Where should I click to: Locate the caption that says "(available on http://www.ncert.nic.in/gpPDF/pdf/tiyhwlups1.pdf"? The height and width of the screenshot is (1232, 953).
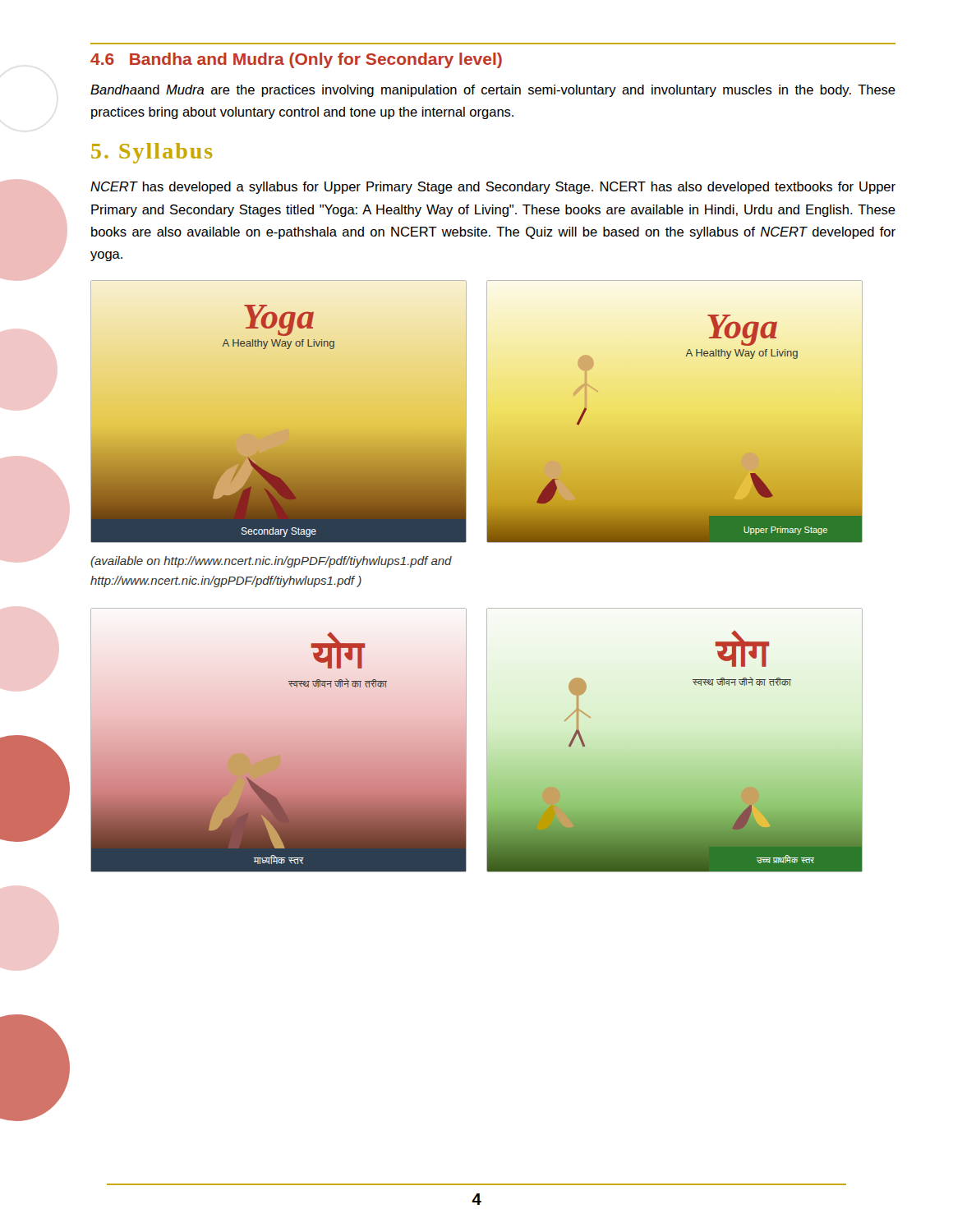(271, 570)
